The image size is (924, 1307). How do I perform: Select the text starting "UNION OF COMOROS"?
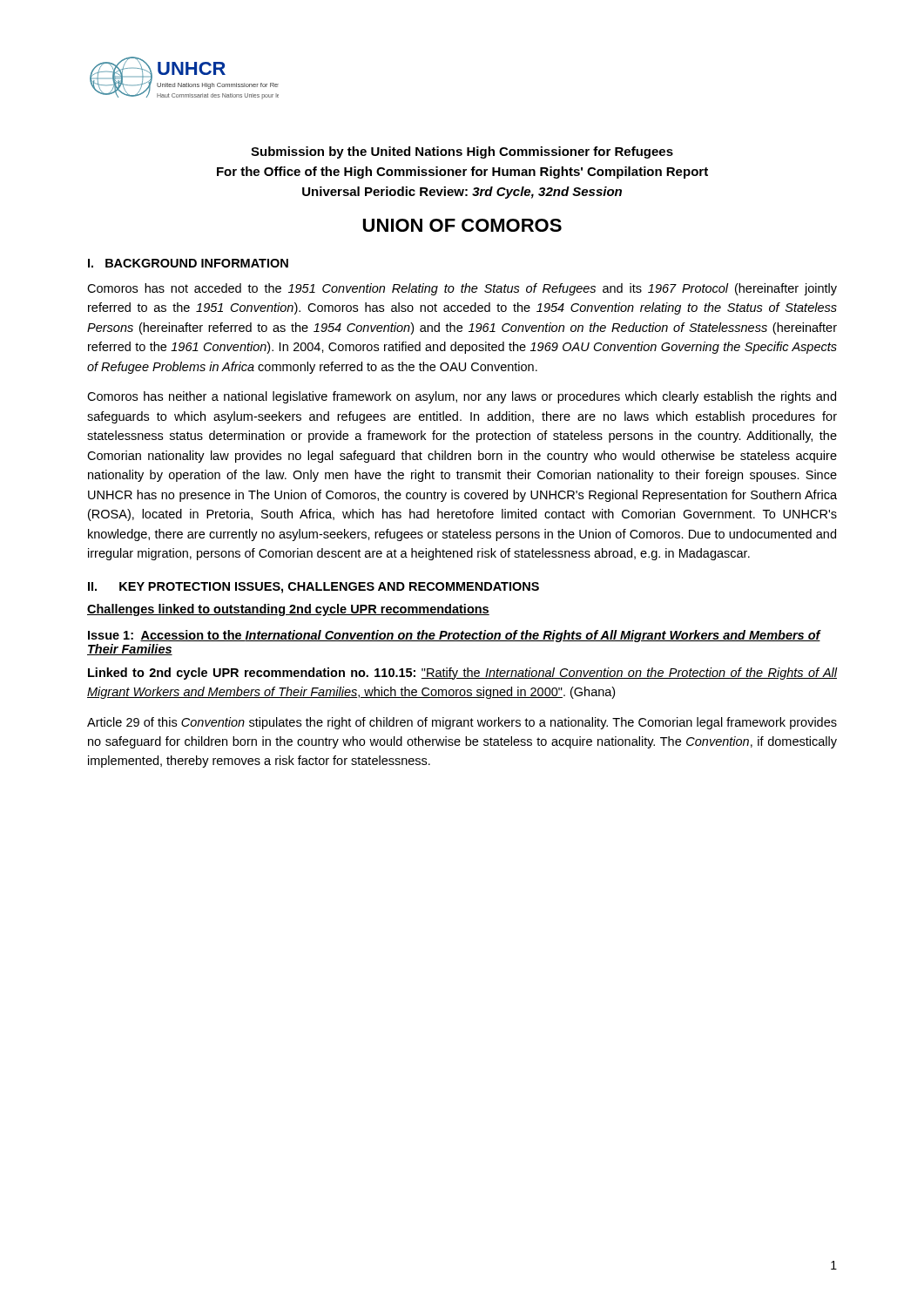(x=462, y=225)
